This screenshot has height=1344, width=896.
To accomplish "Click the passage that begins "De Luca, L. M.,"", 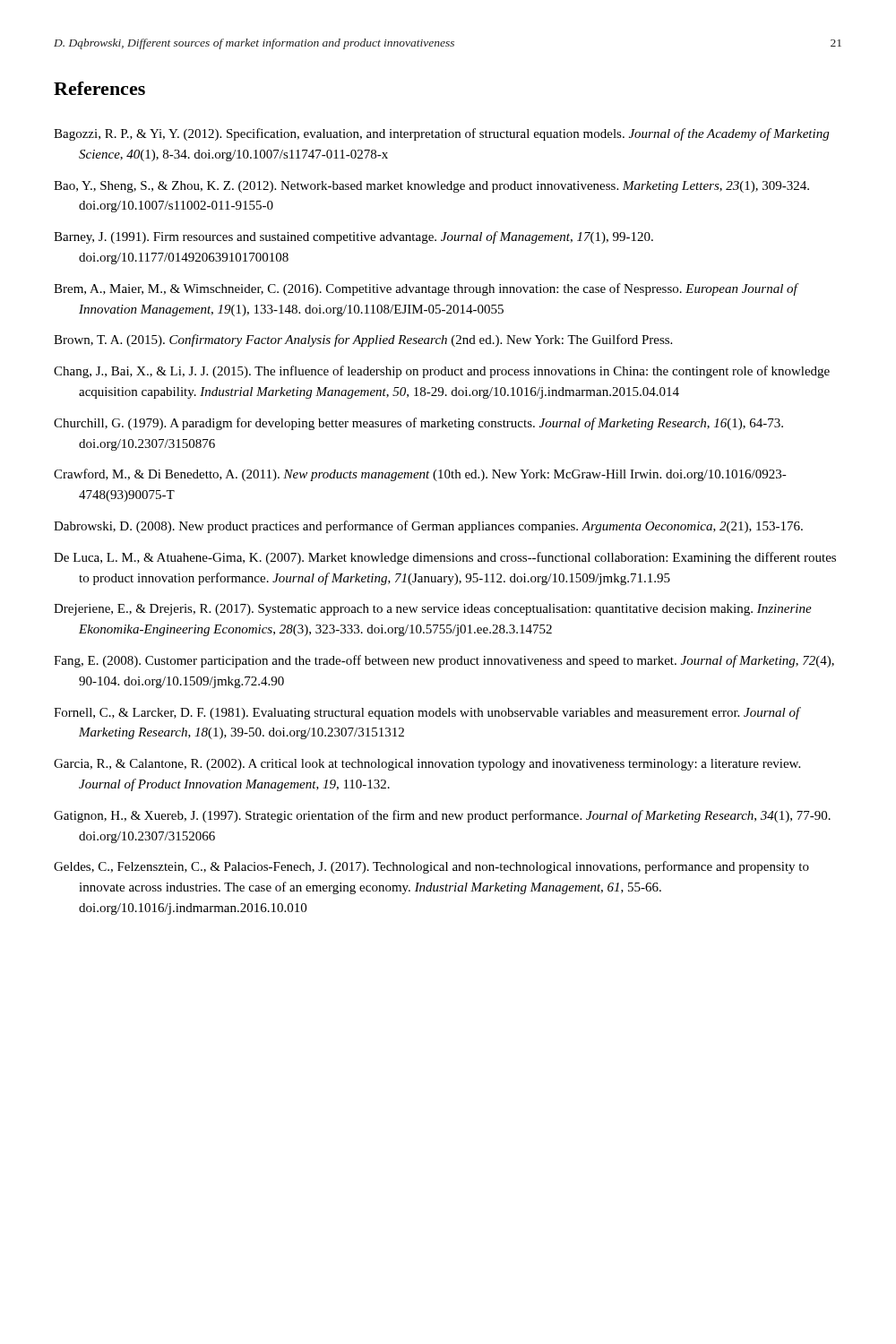I will click(448, 568).
